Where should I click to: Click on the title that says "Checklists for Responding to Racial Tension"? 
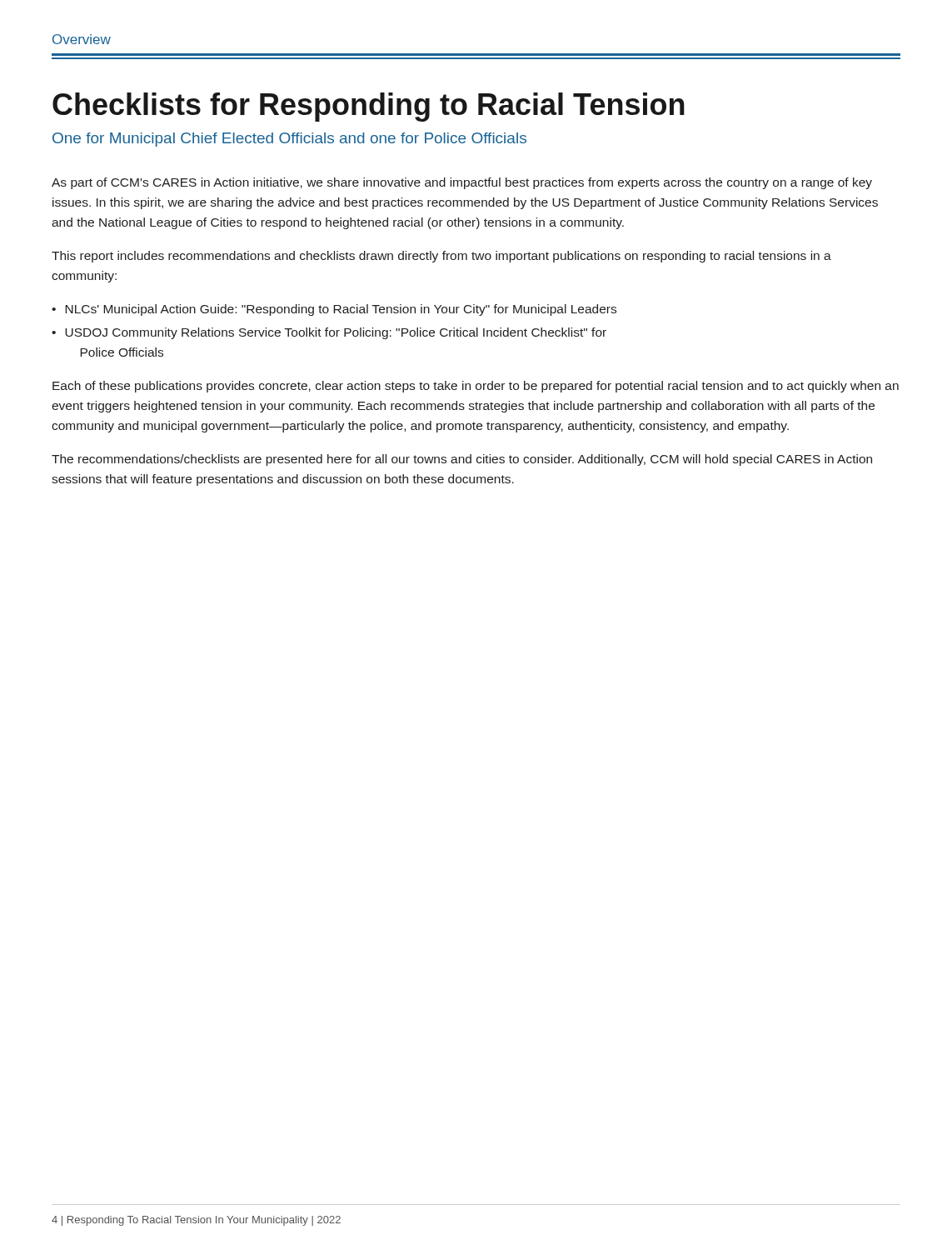pos(476,105)
